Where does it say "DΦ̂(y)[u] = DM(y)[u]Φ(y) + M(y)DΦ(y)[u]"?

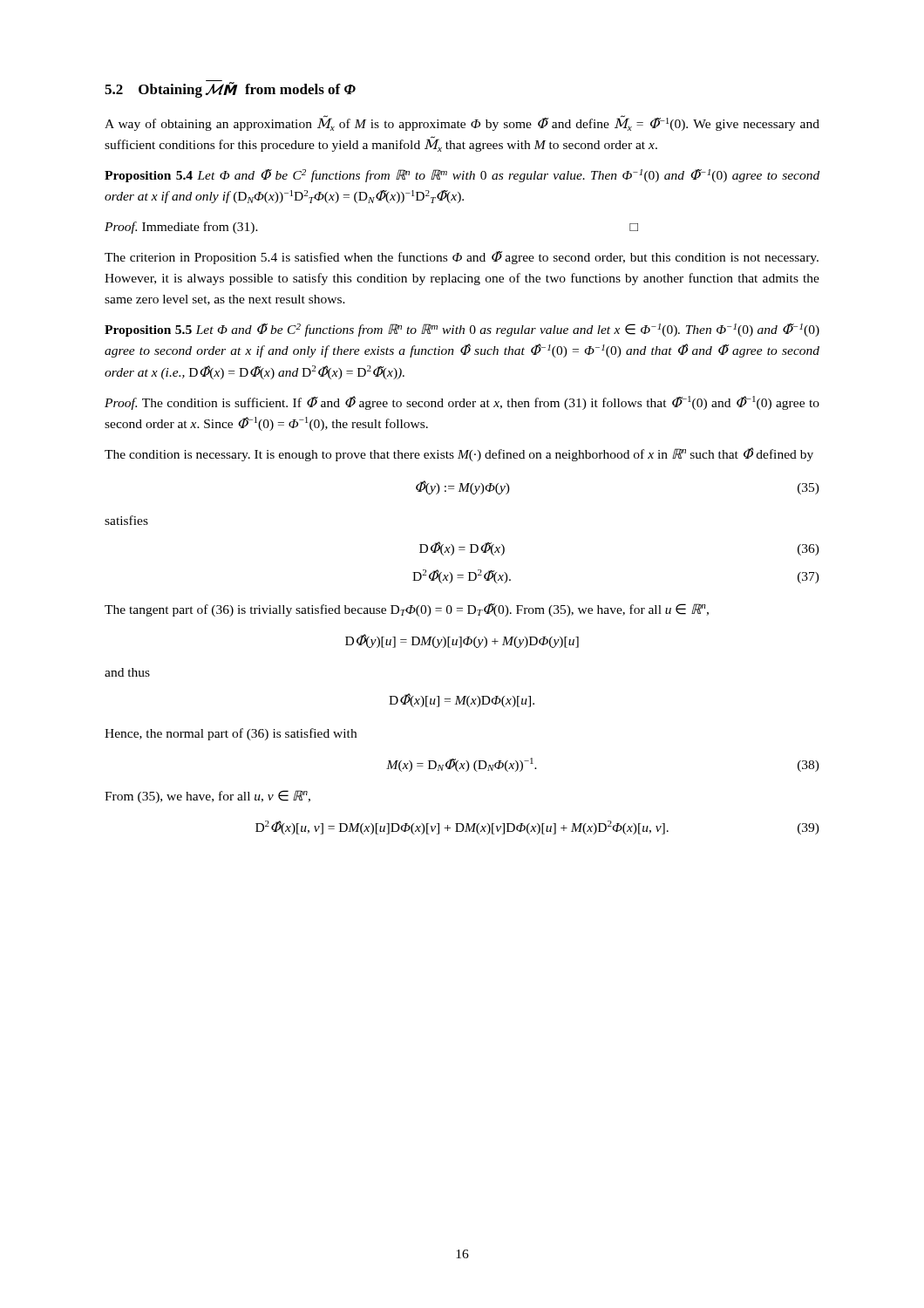tap(462, 640)
